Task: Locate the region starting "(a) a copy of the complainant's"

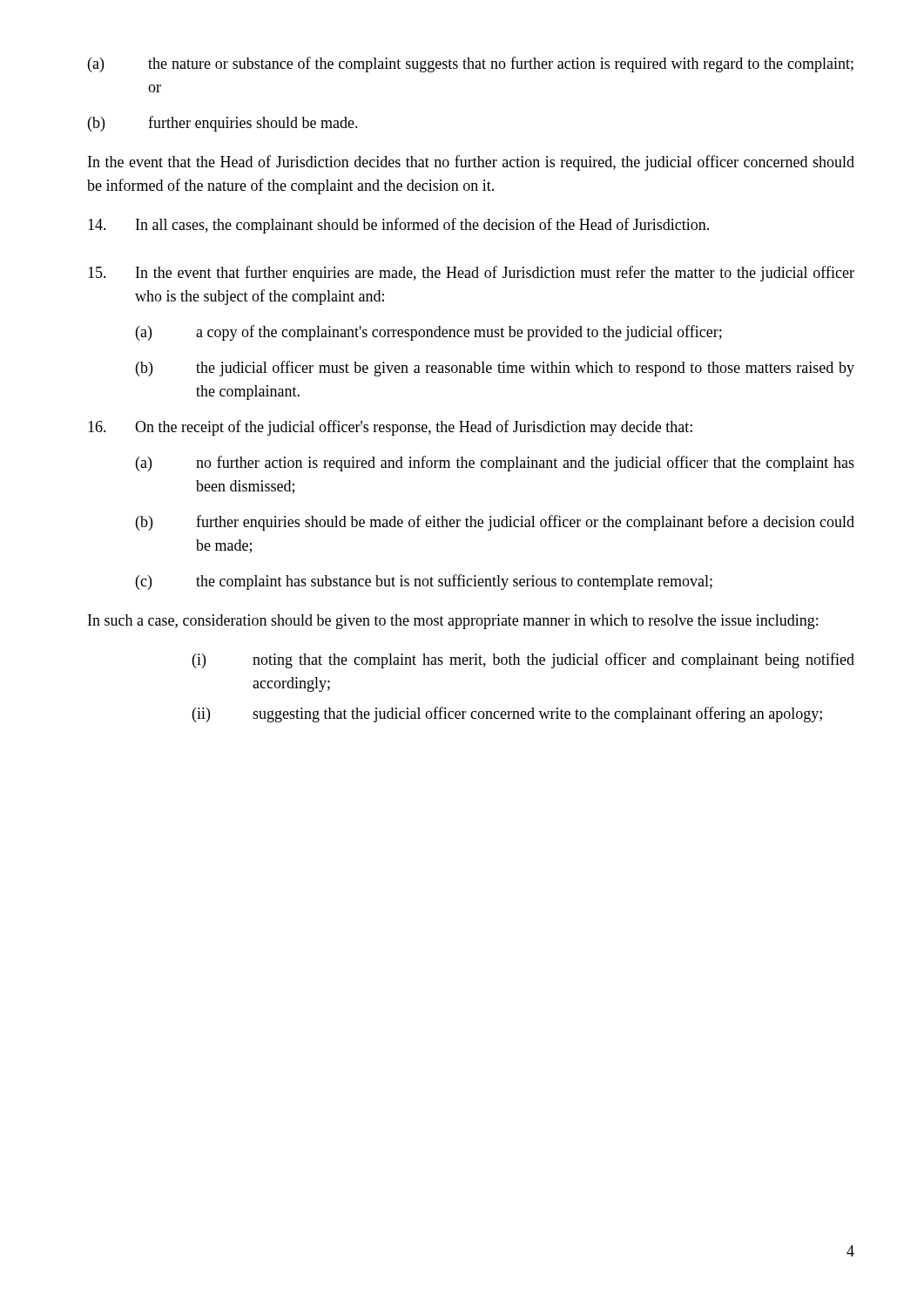Action: pyautogui.click(x=495, y=332)
